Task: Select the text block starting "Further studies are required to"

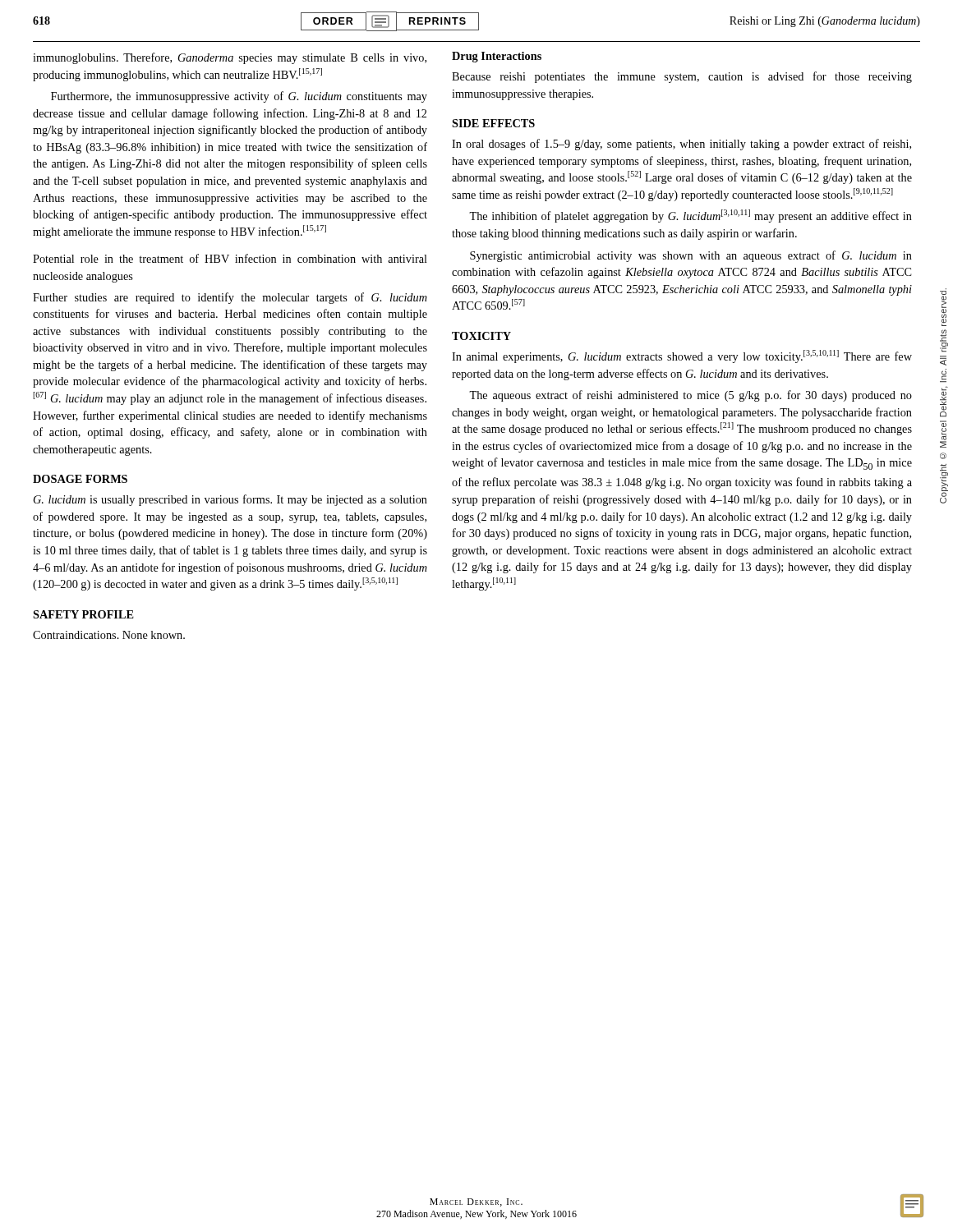Action: click(x=230, y=373)
